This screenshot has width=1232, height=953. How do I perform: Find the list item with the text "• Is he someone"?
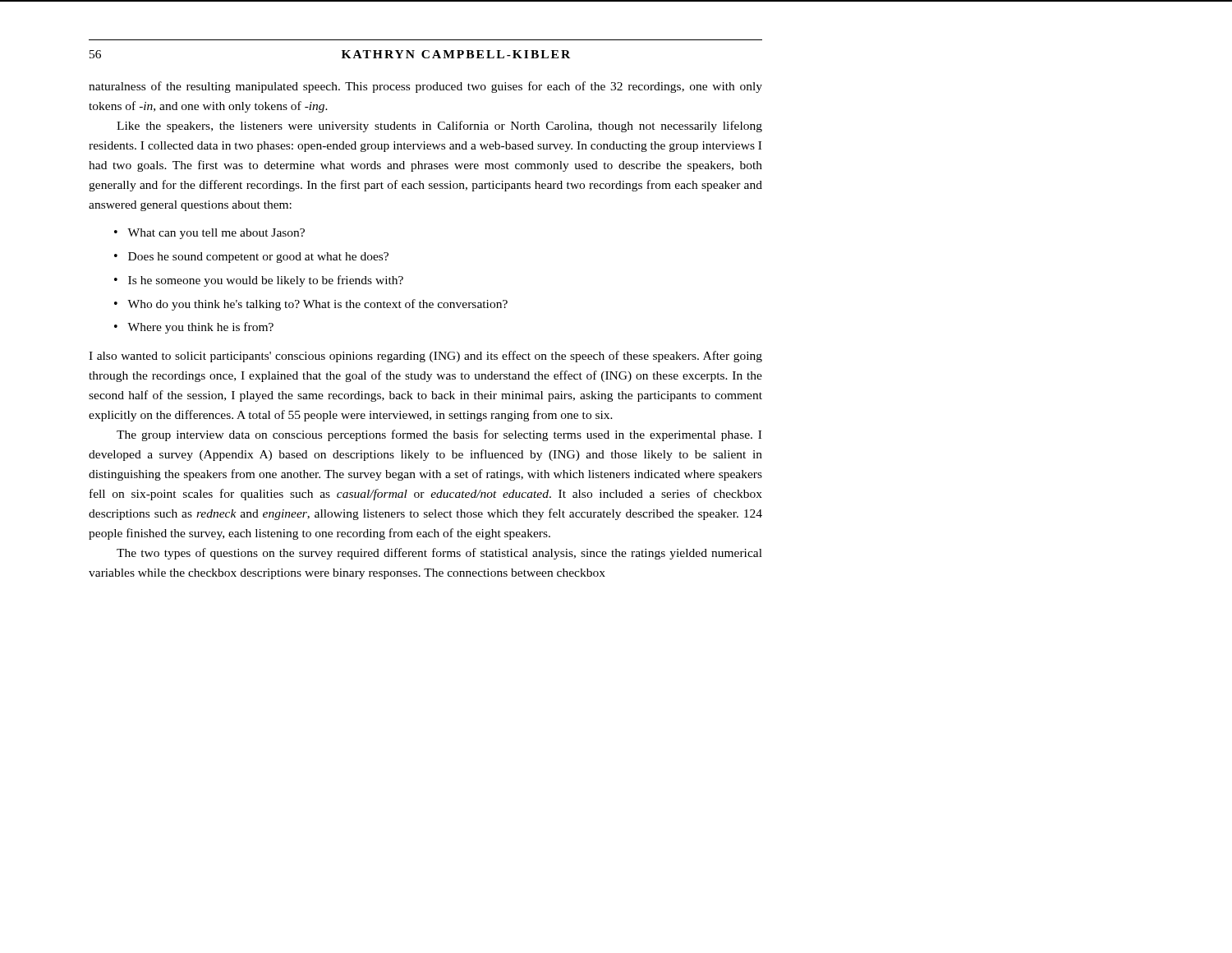[x=259, y=281]
